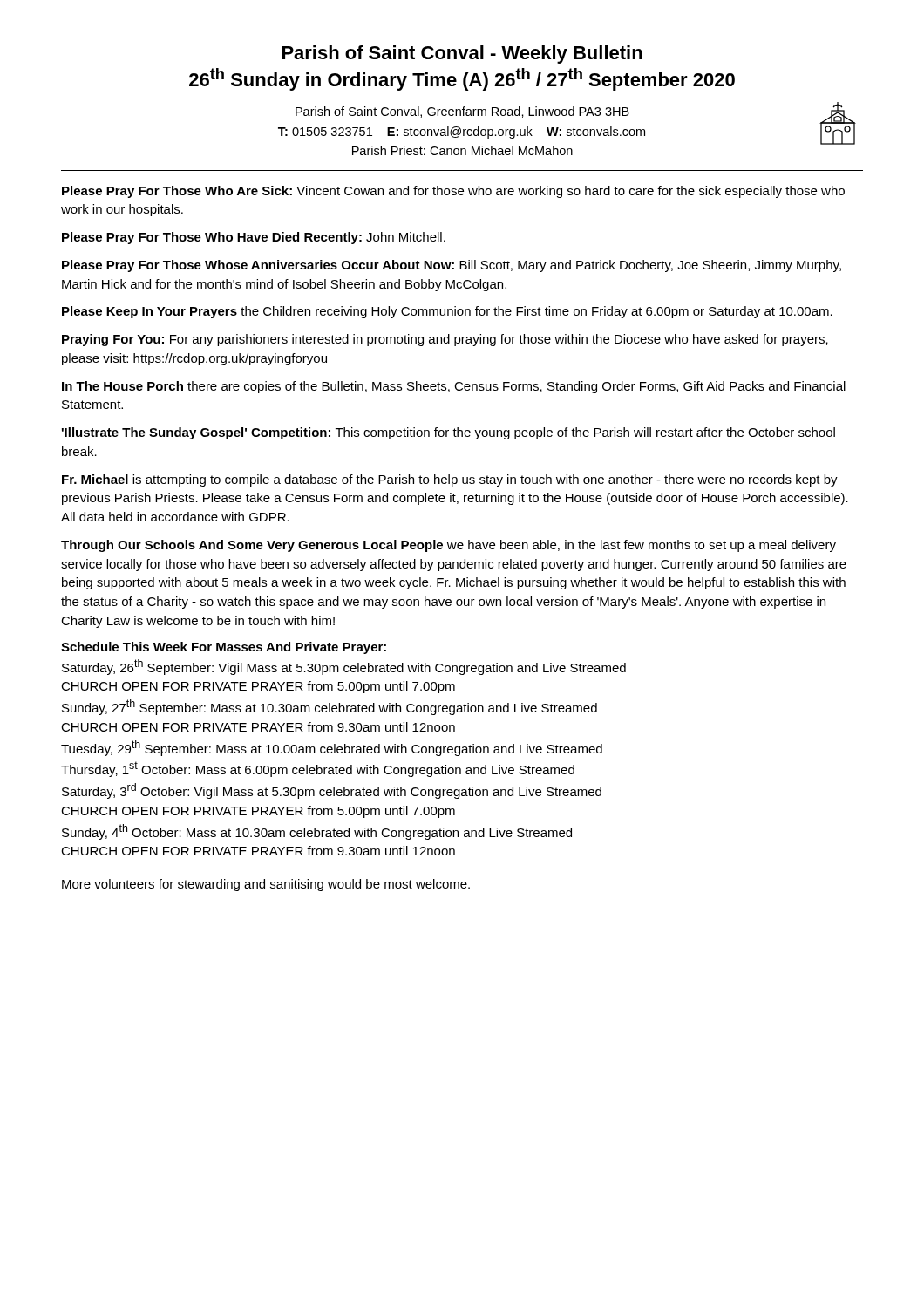Locate the block starting "Please Keep In Your"

coord(447,311)
